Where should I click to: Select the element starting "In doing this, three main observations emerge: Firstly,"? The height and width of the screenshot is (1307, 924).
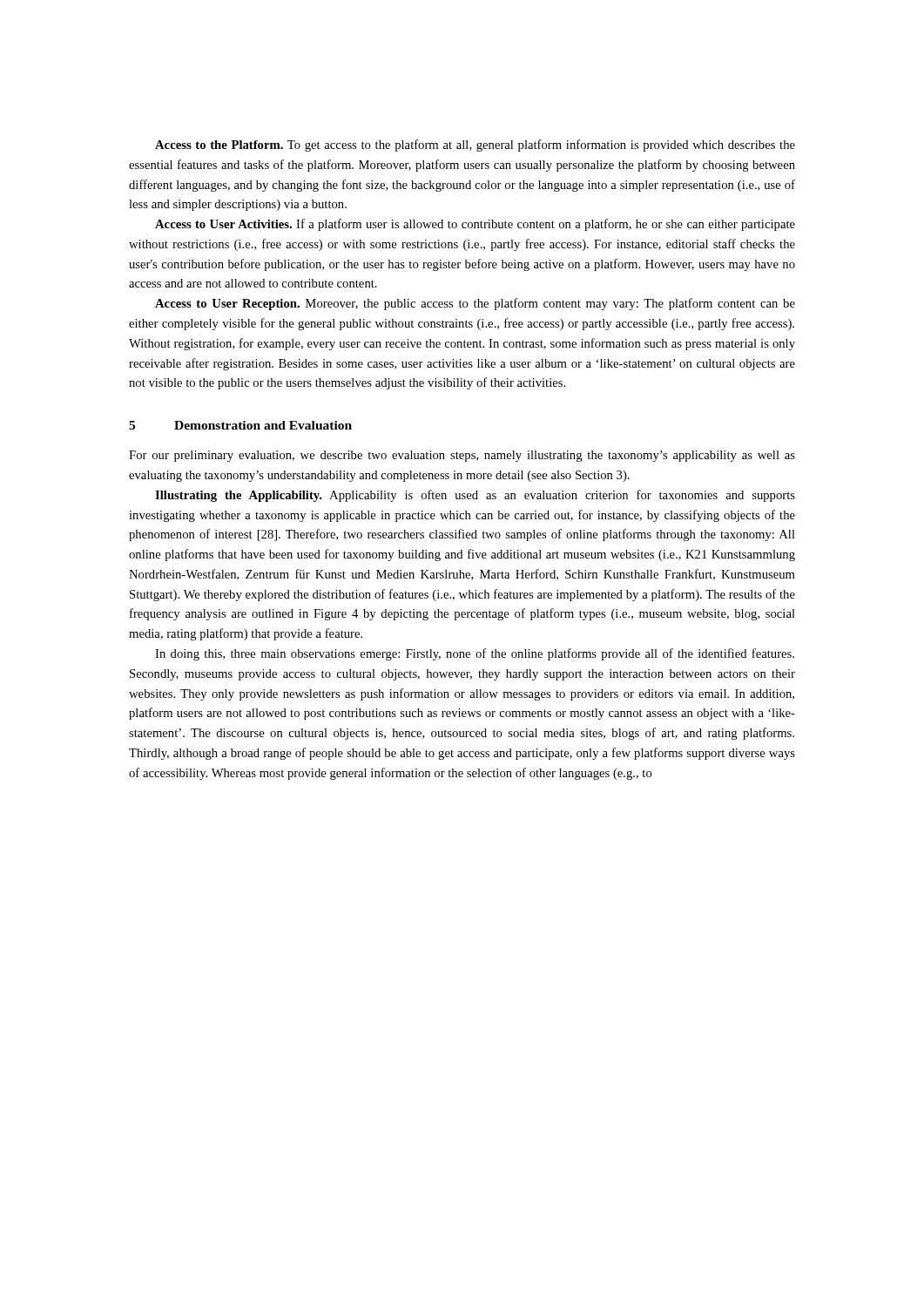[x=462, y=713]
